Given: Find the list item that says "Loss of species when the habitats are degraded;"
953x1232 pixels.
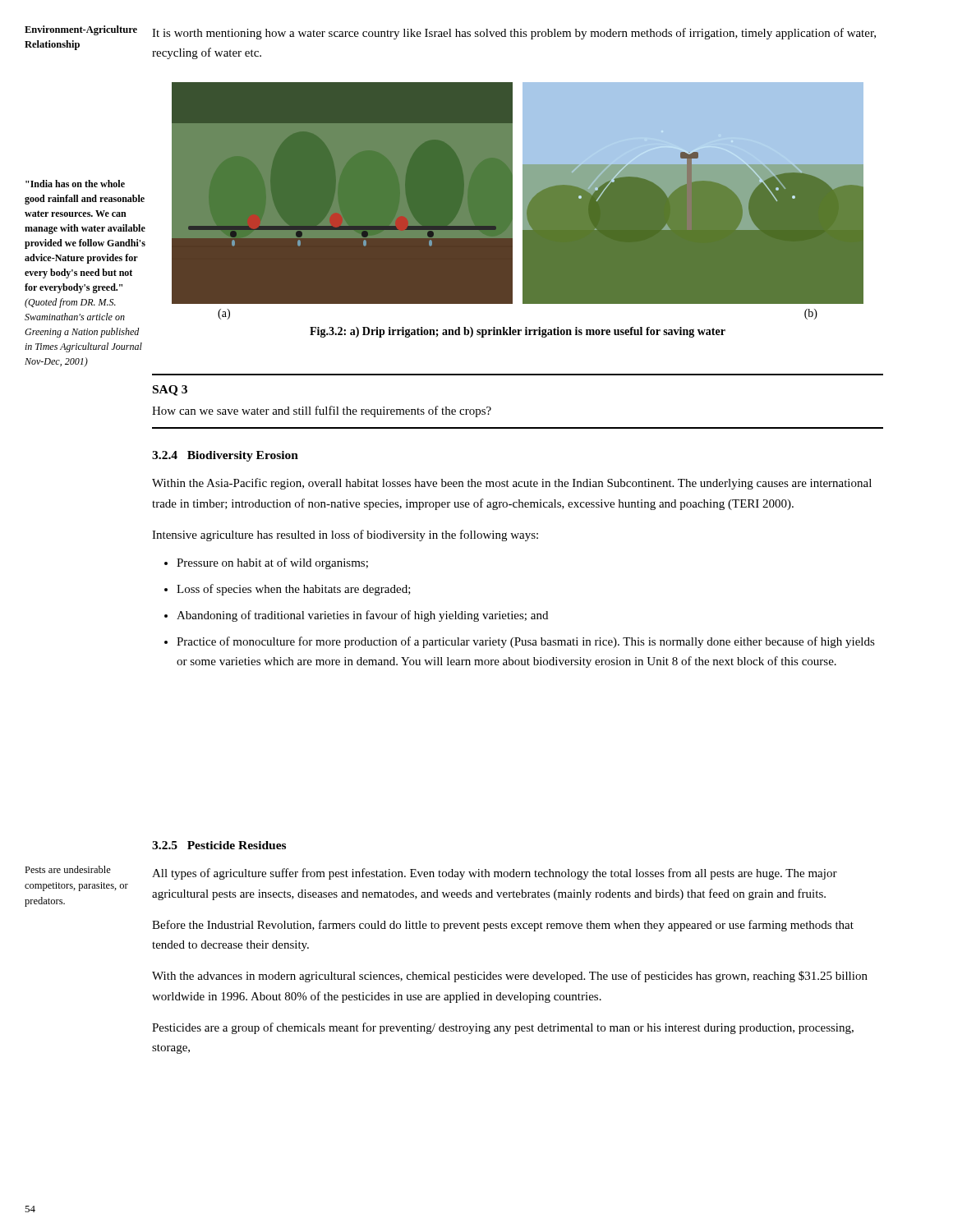Looking at the screenshot, I should click(x=294, y=589).
